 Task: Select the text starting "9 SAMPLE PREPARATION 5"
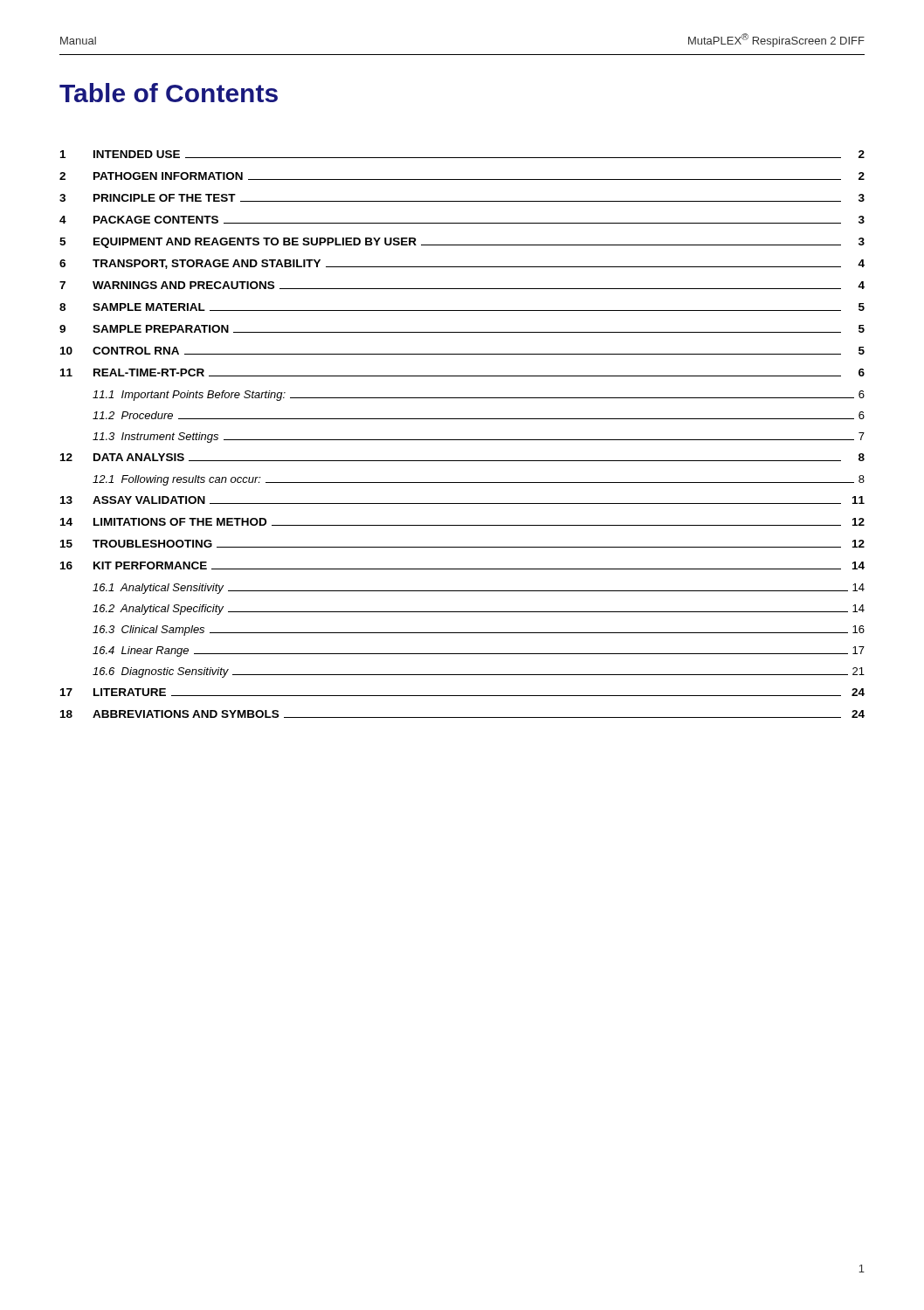click(462, 329)
